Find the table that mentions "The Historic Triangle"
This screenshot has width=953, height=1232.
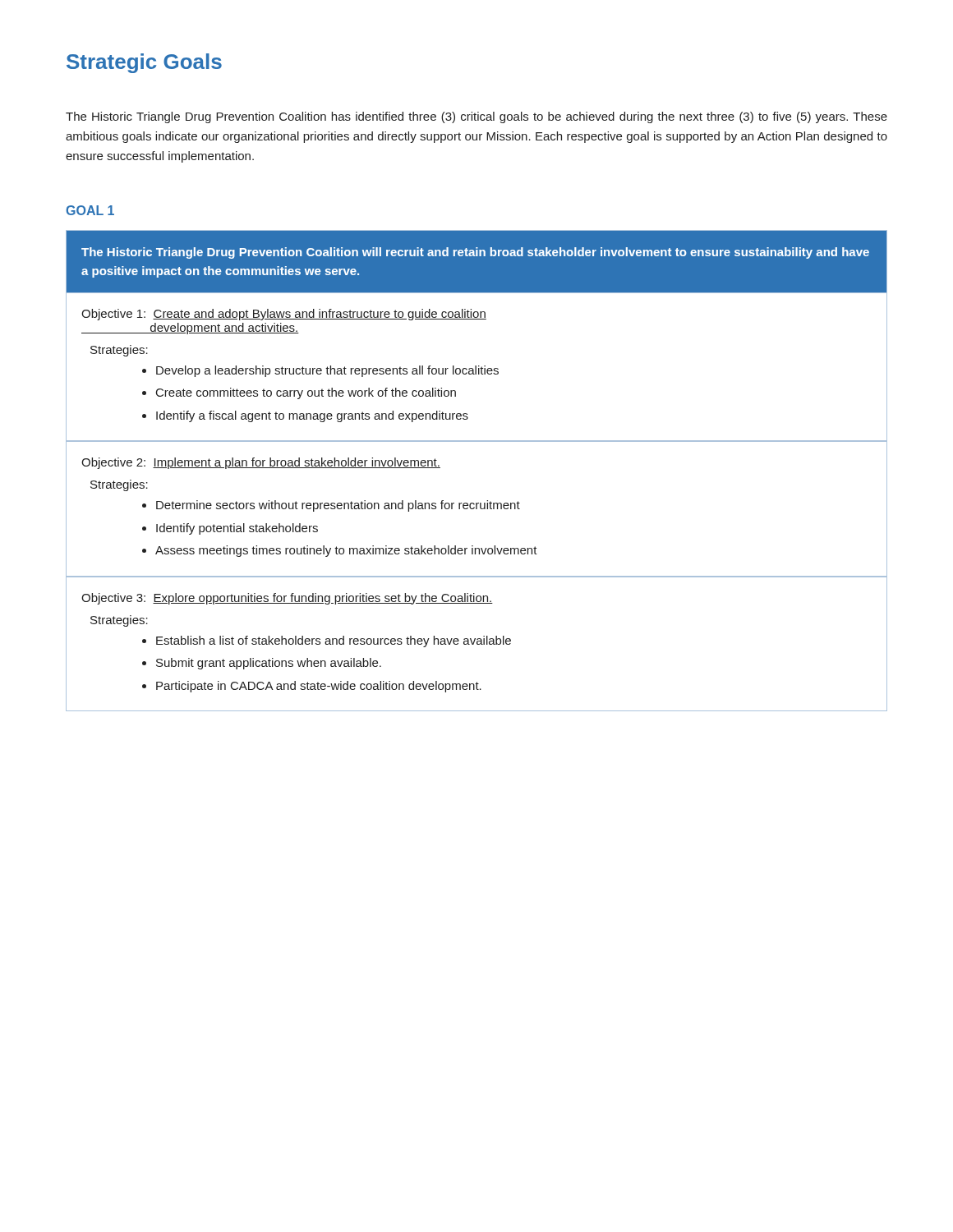pyautogui.click(x=476, y=471)
